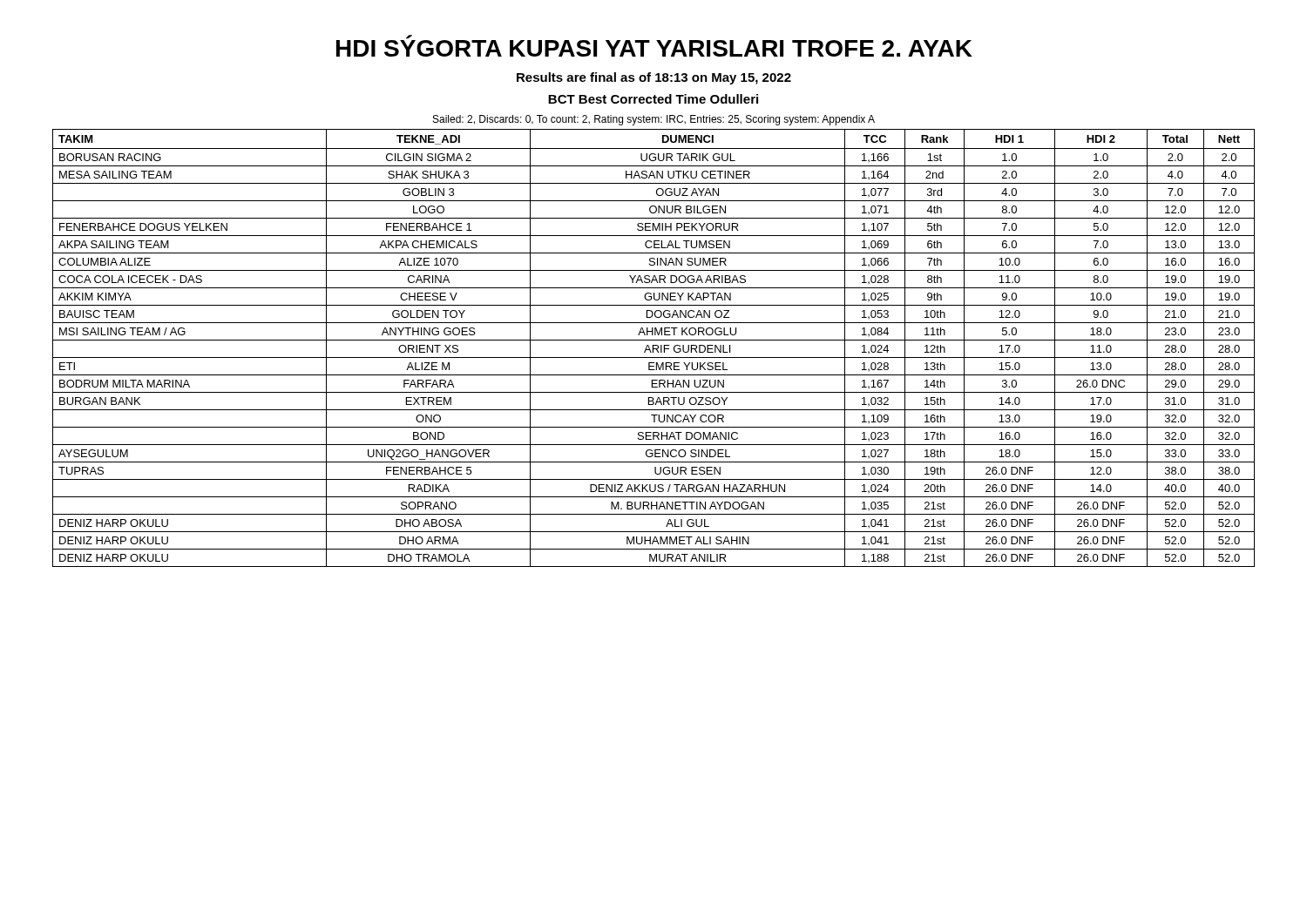This screenshot has width=1307, height=924.
Task: Click on the table containing "BODRUM MILTA MARINA"
Action: [x=654, y=348]
